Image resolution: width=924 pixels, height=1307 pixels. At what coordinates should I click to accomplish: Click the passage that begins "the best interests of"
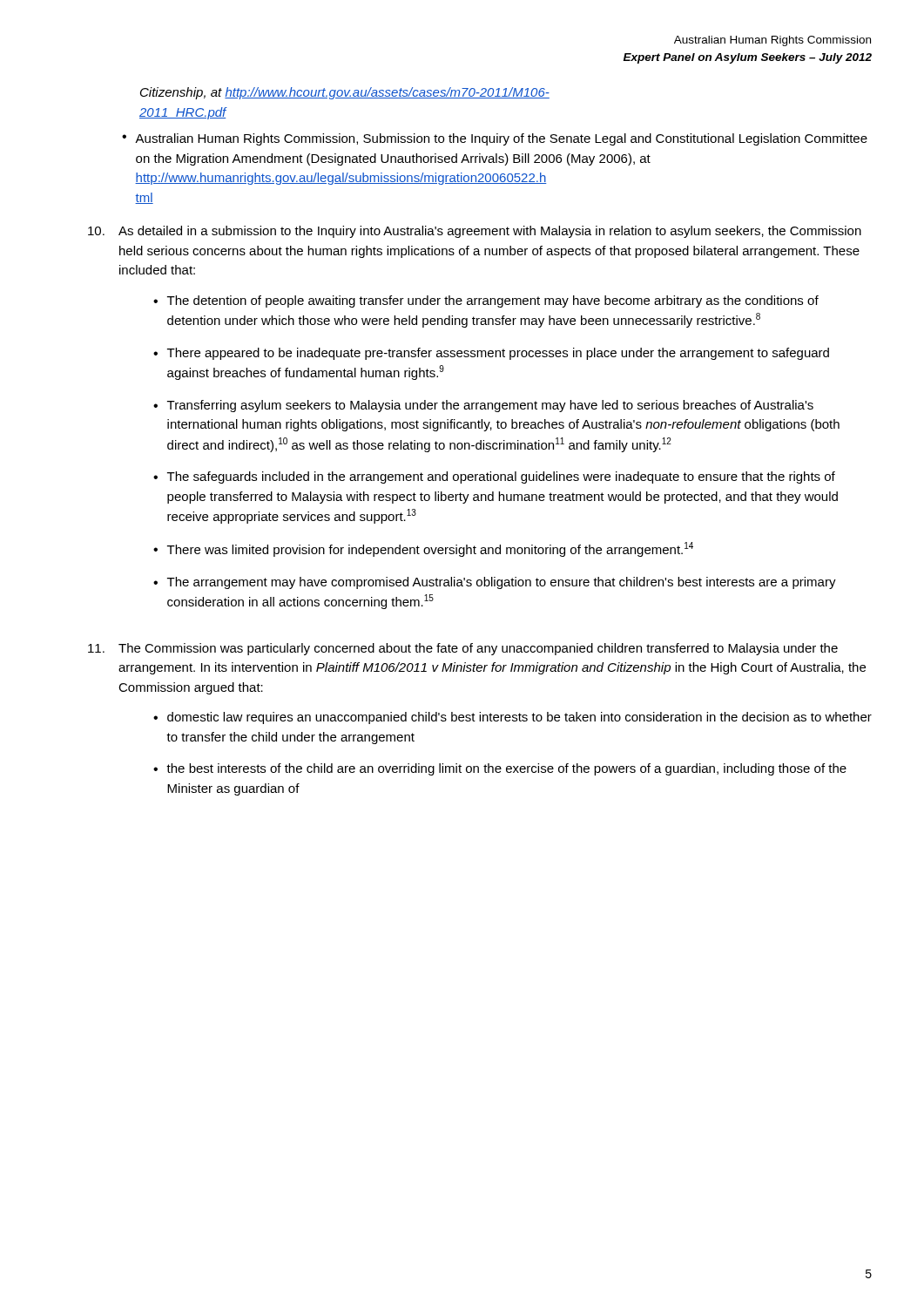(x=519, y=779)
